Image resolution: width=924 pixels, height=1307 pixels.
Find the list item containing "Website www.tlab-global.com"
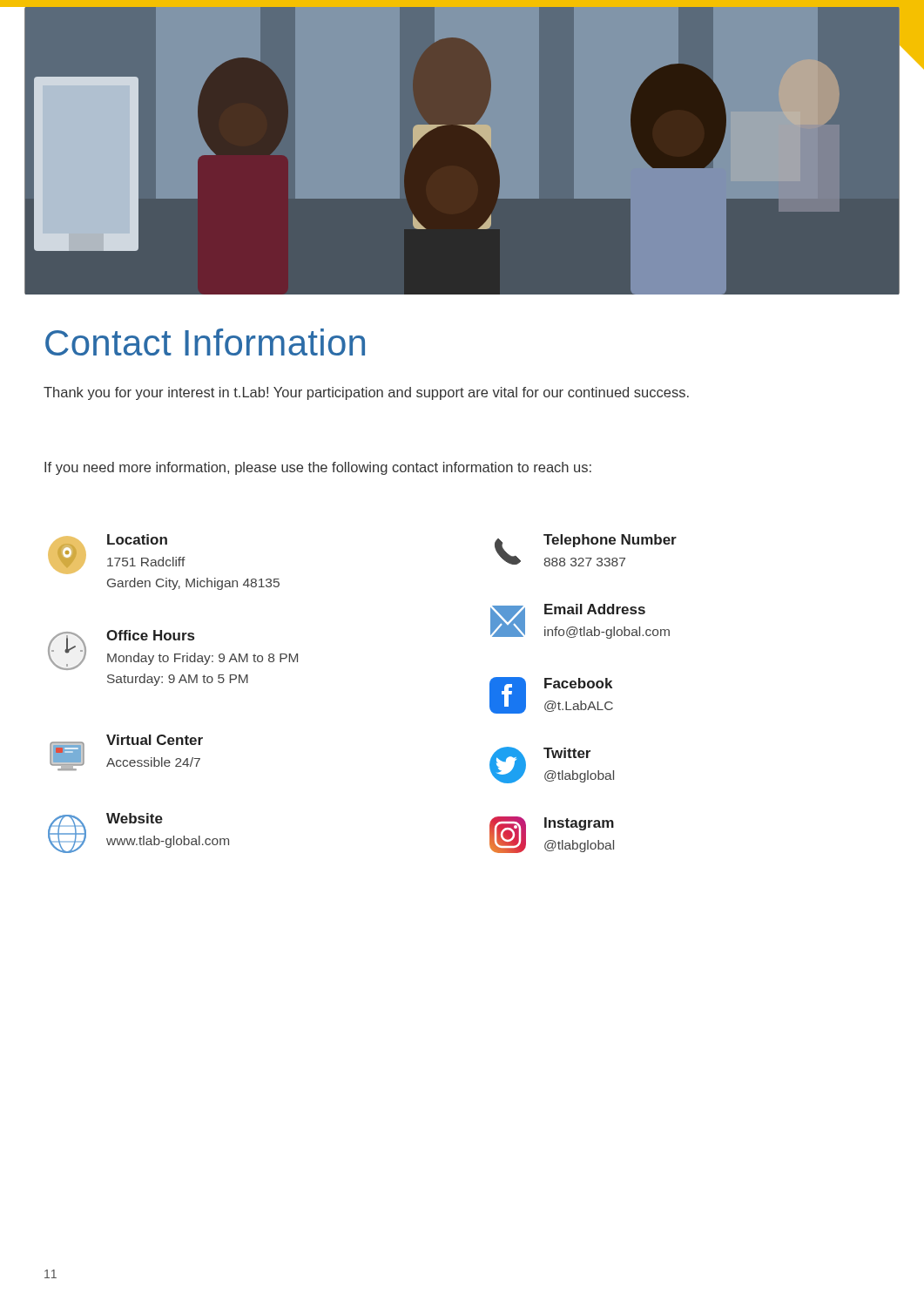click(x=137, y=834)
